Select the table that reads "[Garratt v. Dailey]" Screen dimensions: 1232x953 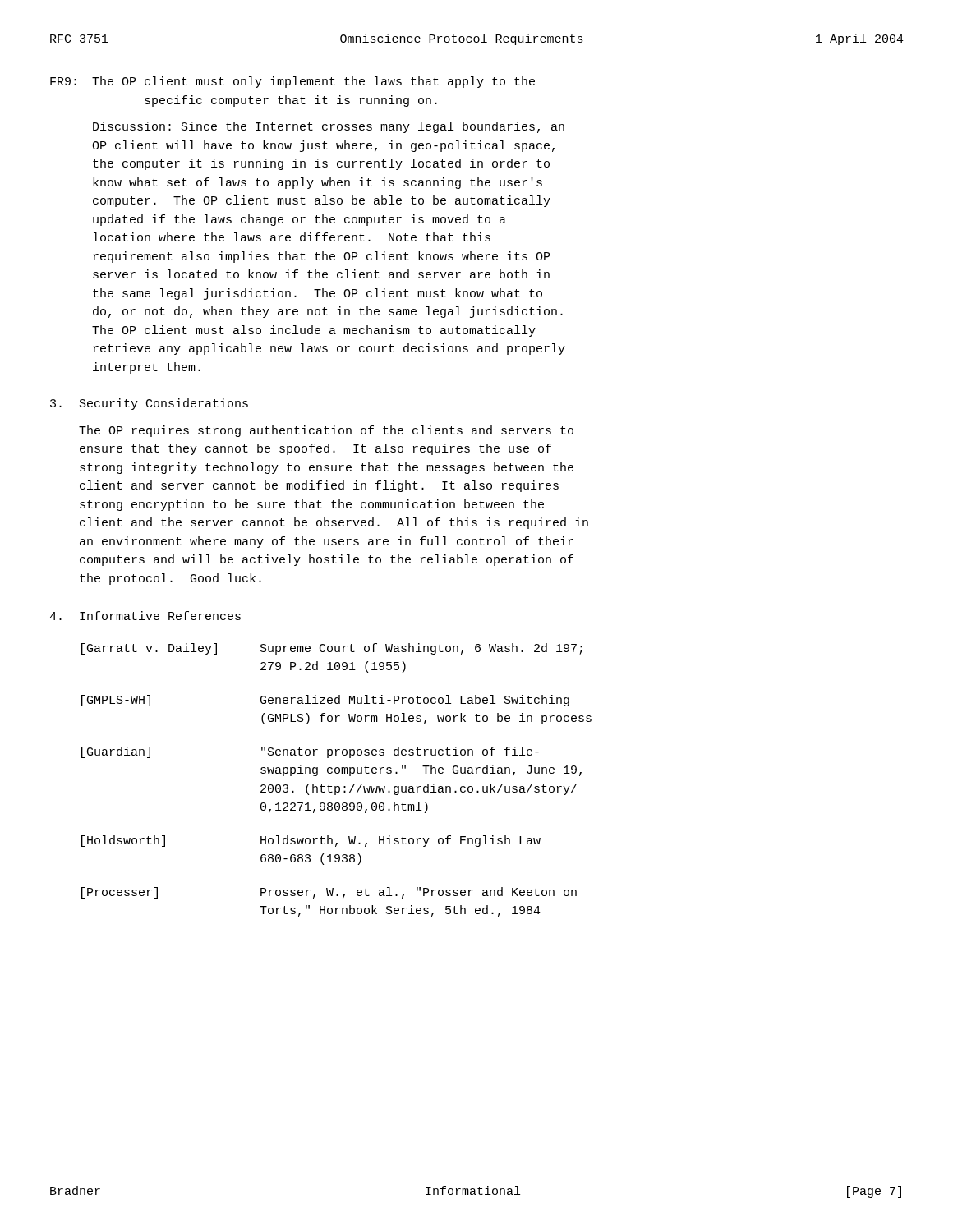(x=491, y=788)
